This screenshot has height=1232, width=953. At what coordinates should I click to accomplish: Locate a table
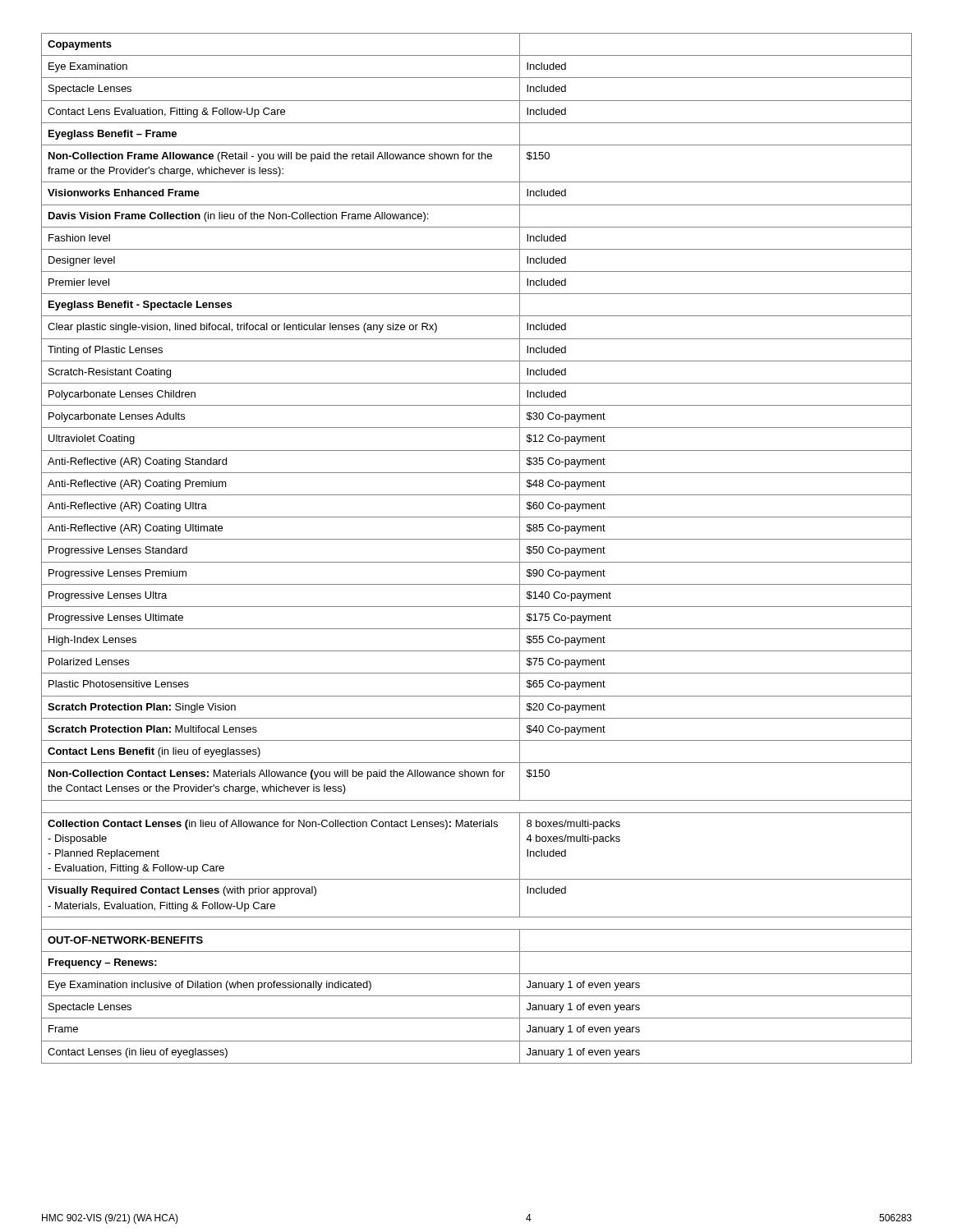click(x=476, y=548)
